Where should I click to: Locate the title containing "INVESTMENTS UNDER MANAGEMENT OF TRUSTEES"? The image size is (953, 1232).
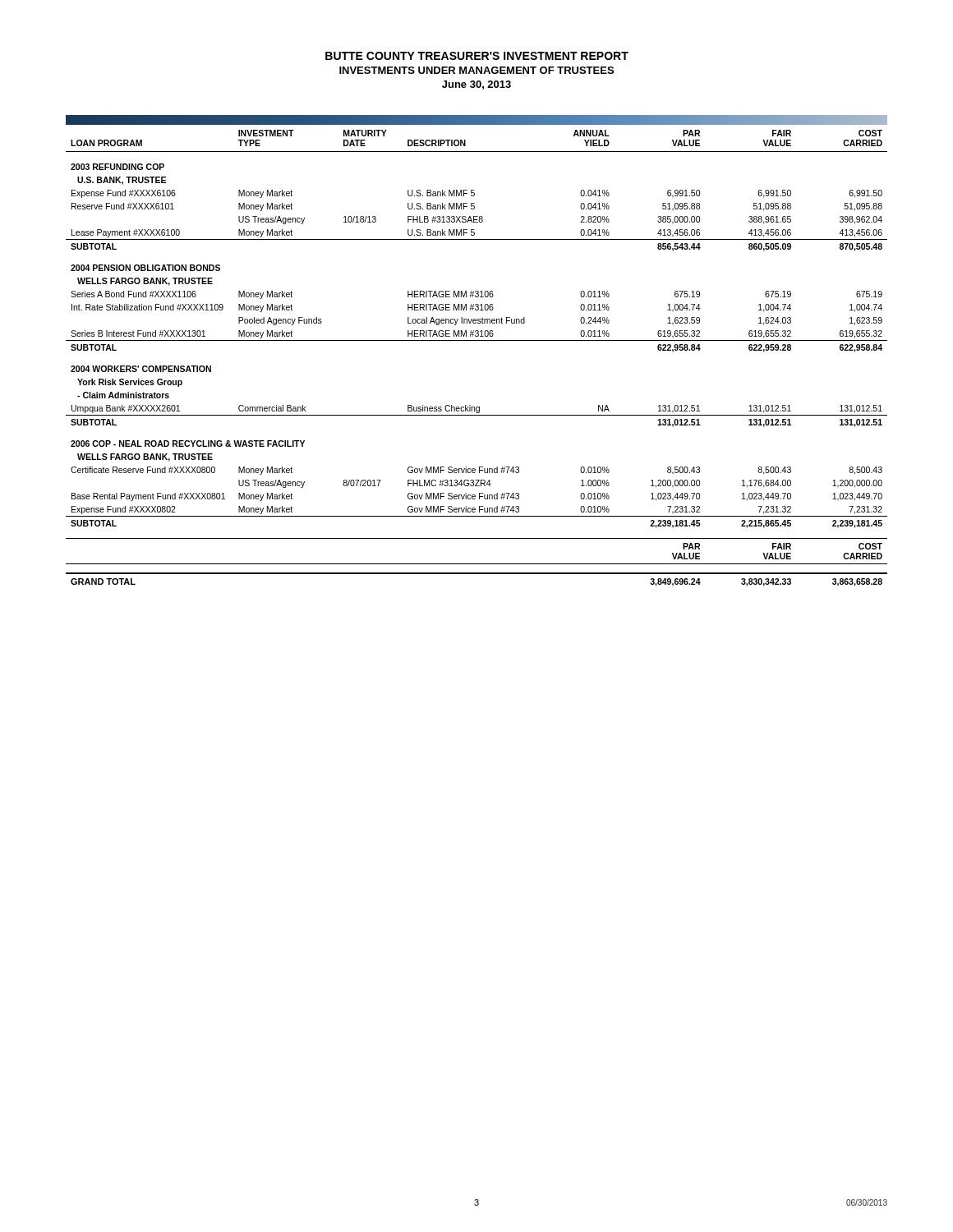[476, 70]
